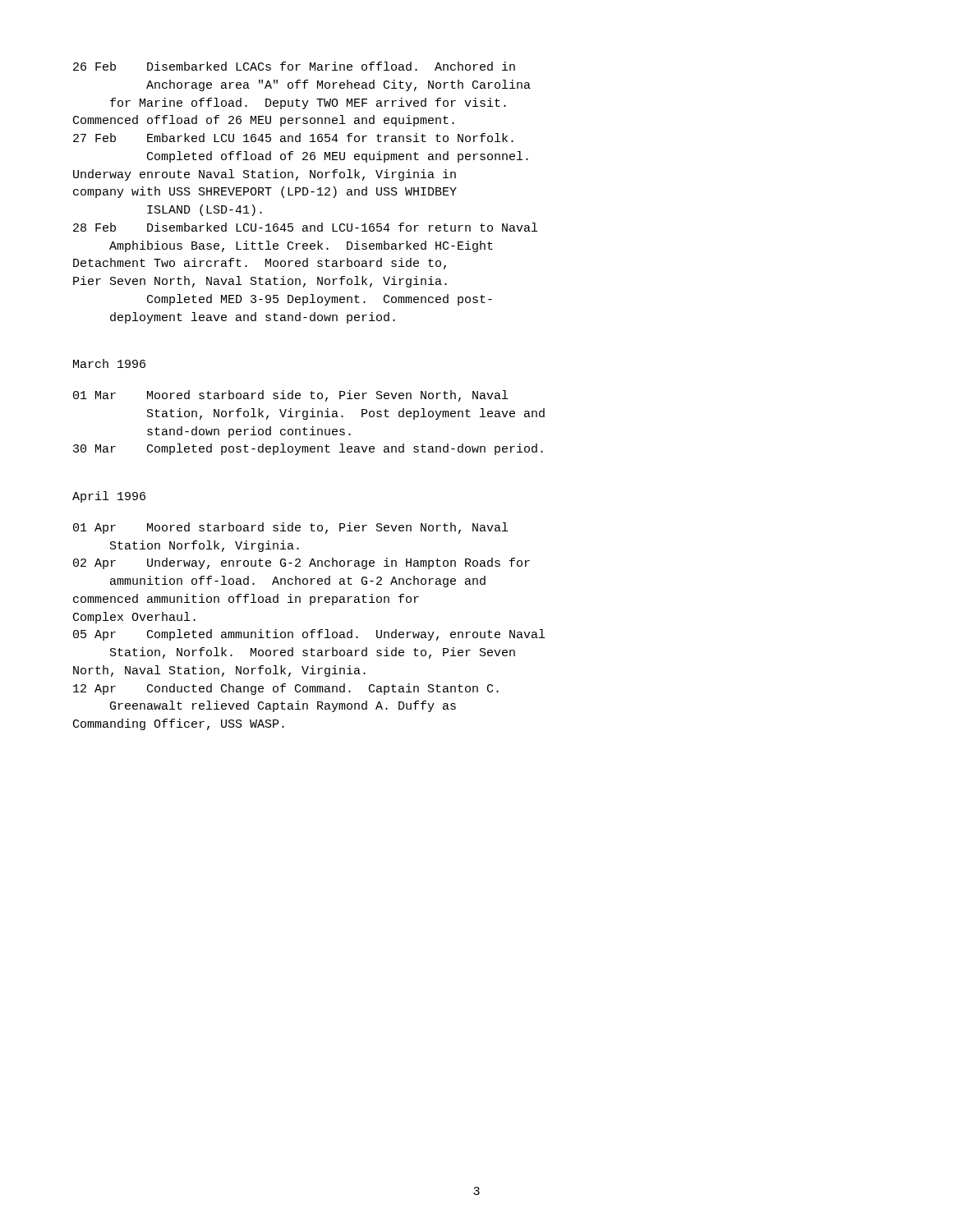The width and height of the screenshot is (953, 1232).
Task: Click the passage that begins "01 Mar Moored starboard"
Action: pos(309,423)
